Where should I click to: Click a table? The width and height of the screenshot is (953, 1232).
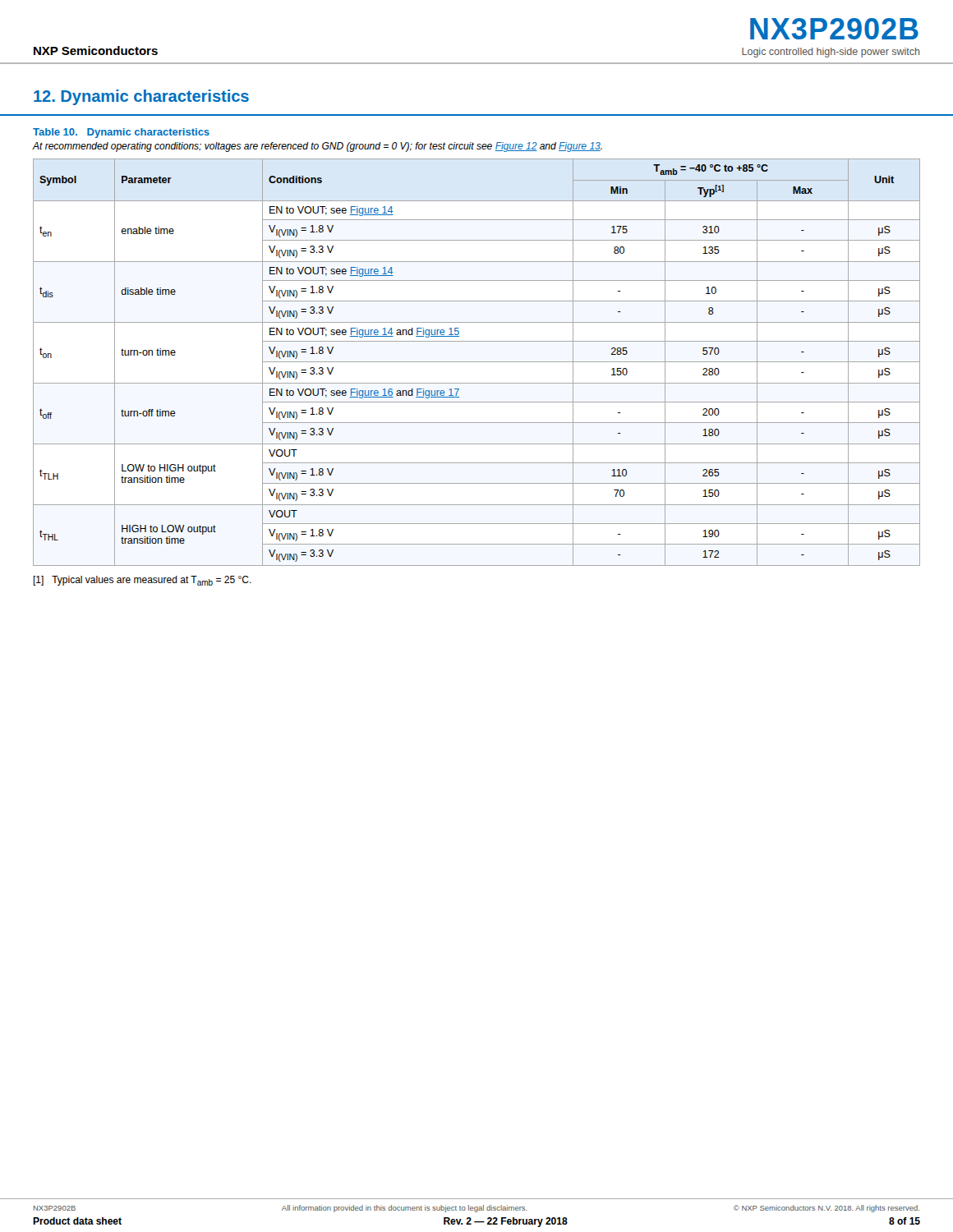click(476, 360)
